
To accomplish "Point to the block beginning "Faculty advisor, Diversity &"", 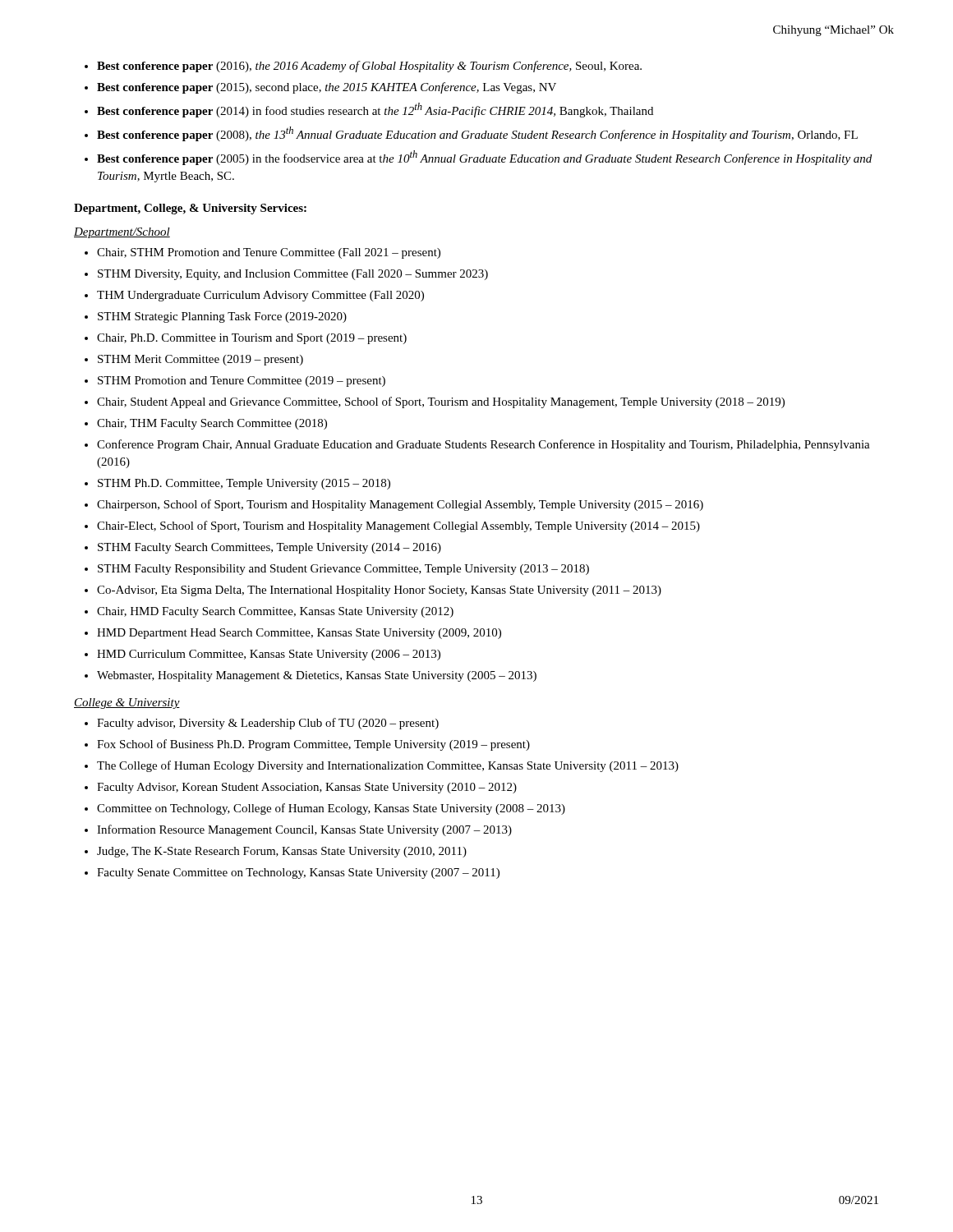I will coord(268,723).
